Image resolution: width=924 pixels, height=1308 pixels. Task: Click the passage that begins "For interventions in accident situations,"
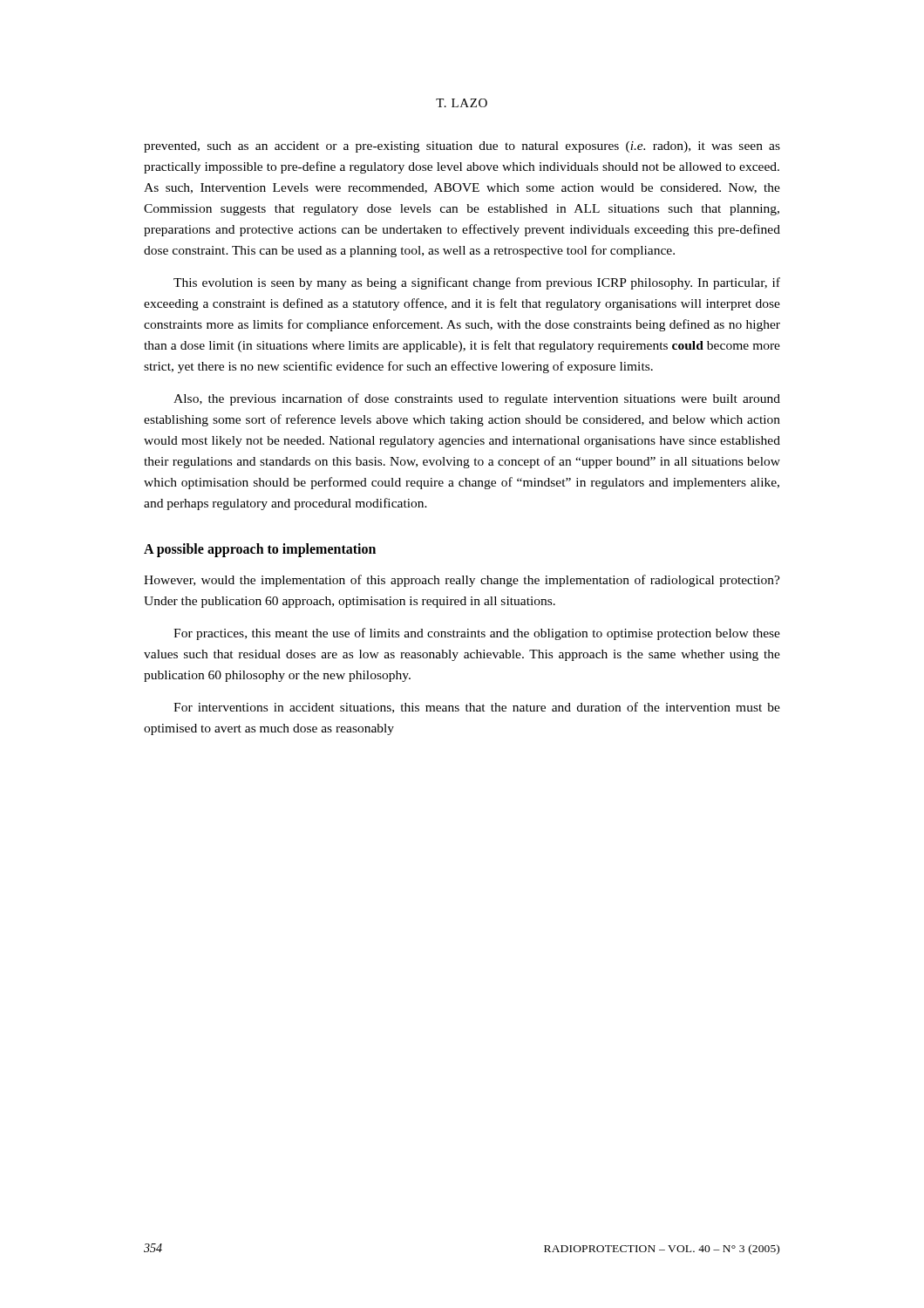point(462,718)
